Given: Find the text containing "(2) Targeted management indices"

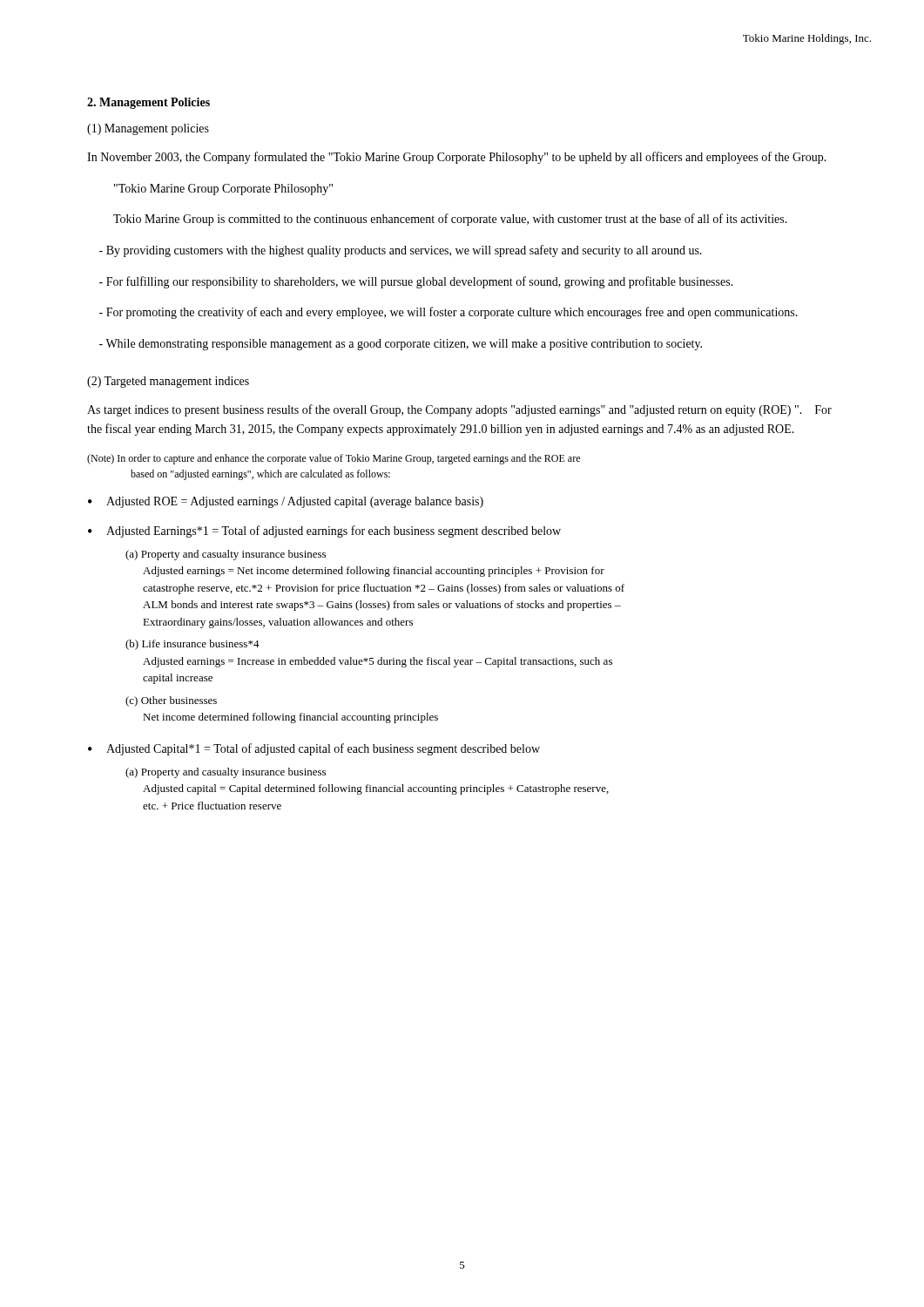Looking at the screenshot, I should coord(168,381).
